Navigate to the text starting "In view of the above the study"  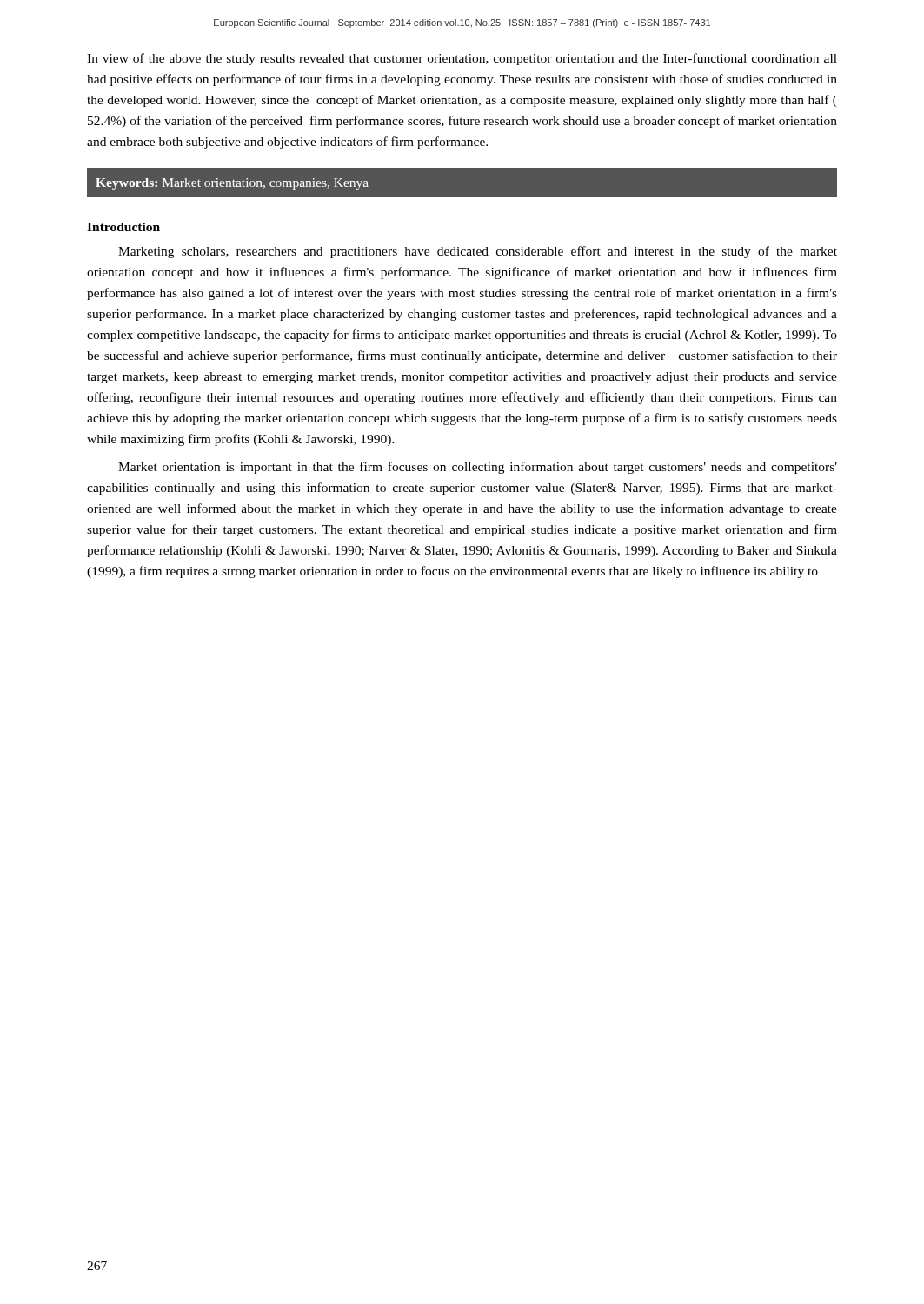click(462, 100)
